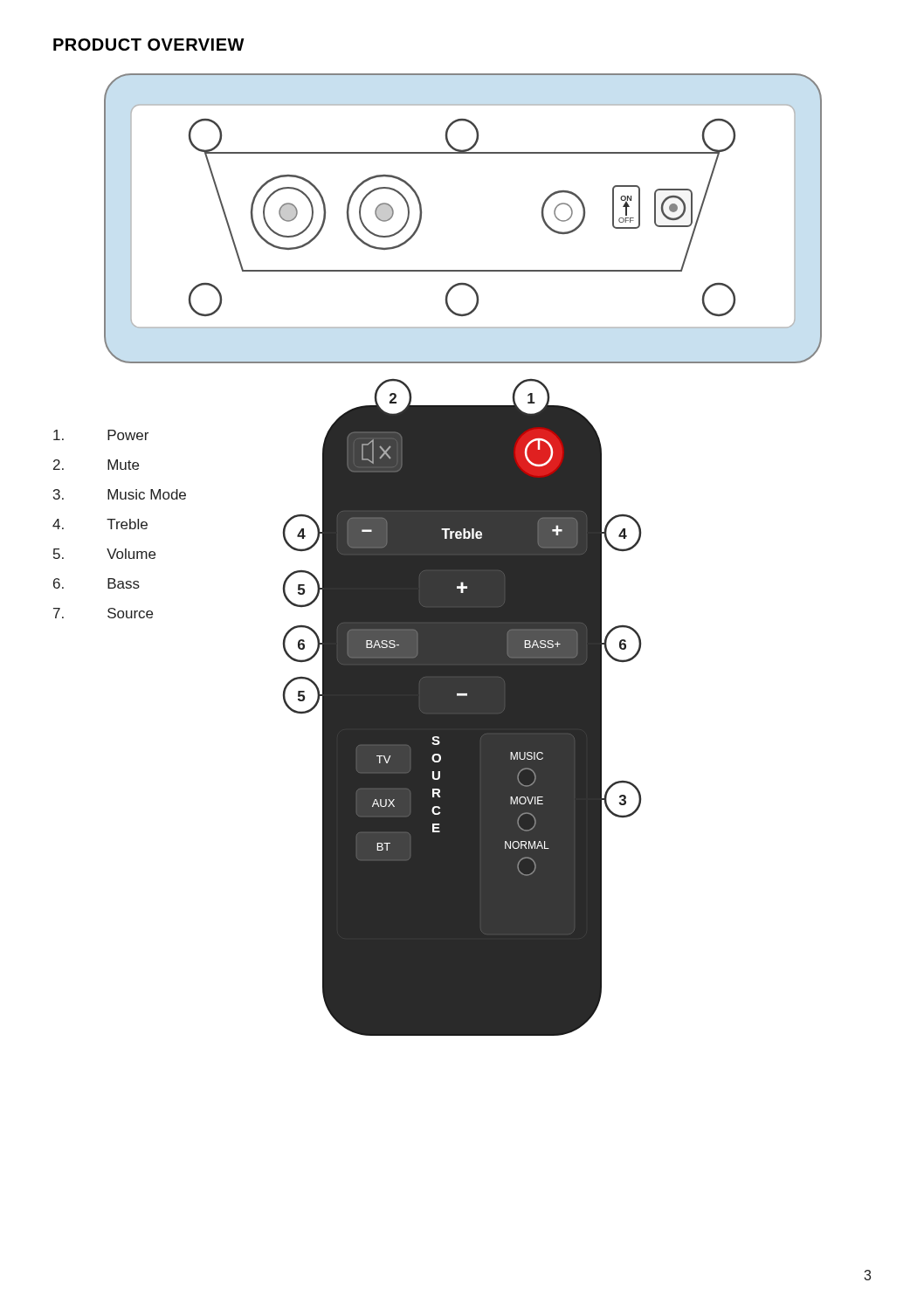Select the engineering diagram
The image size is (924, 1310).
[x=462, y=659]
